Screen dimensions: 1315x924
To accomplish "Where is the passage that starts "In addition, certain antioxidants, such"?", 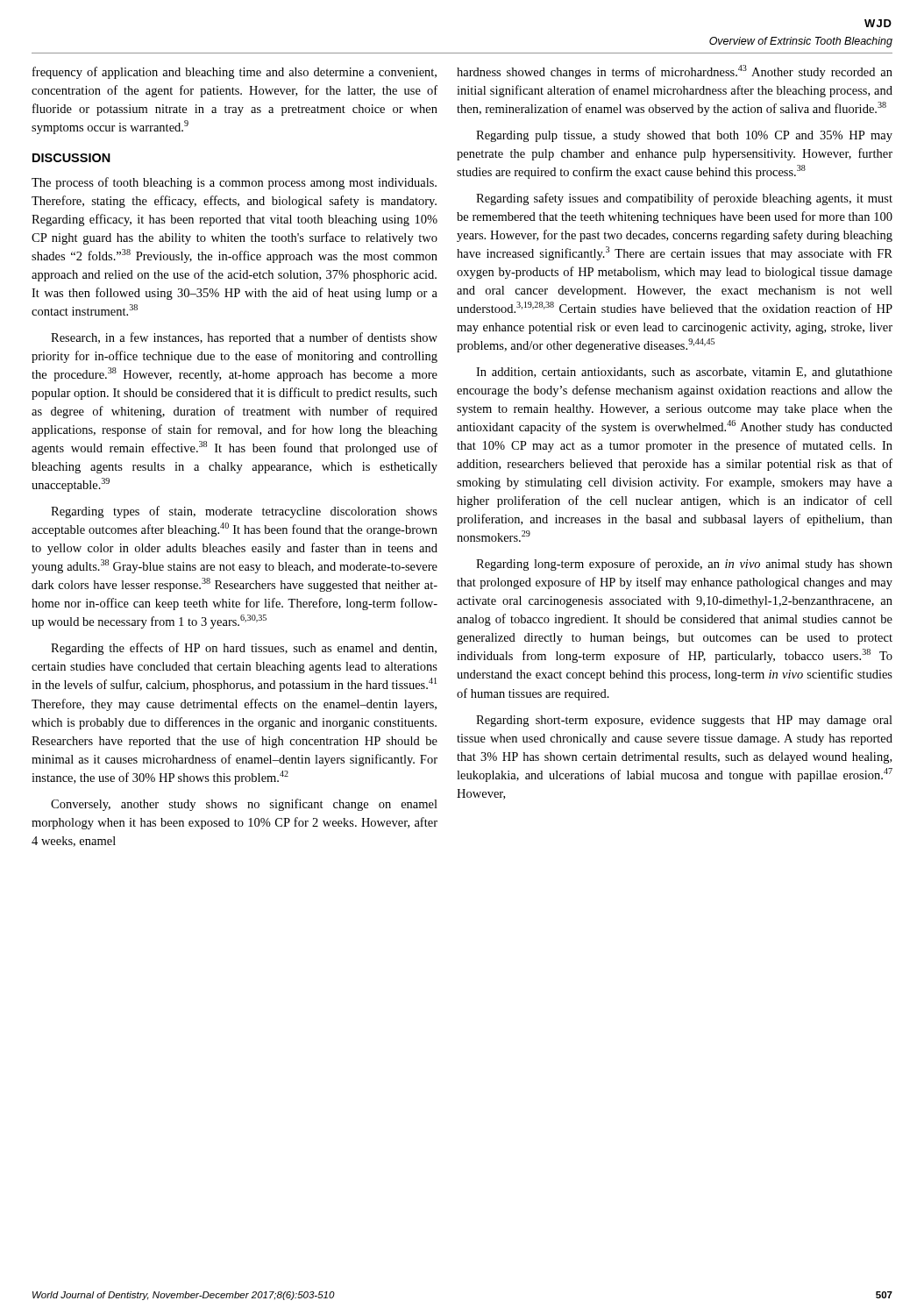I will [x=675, y=455].
